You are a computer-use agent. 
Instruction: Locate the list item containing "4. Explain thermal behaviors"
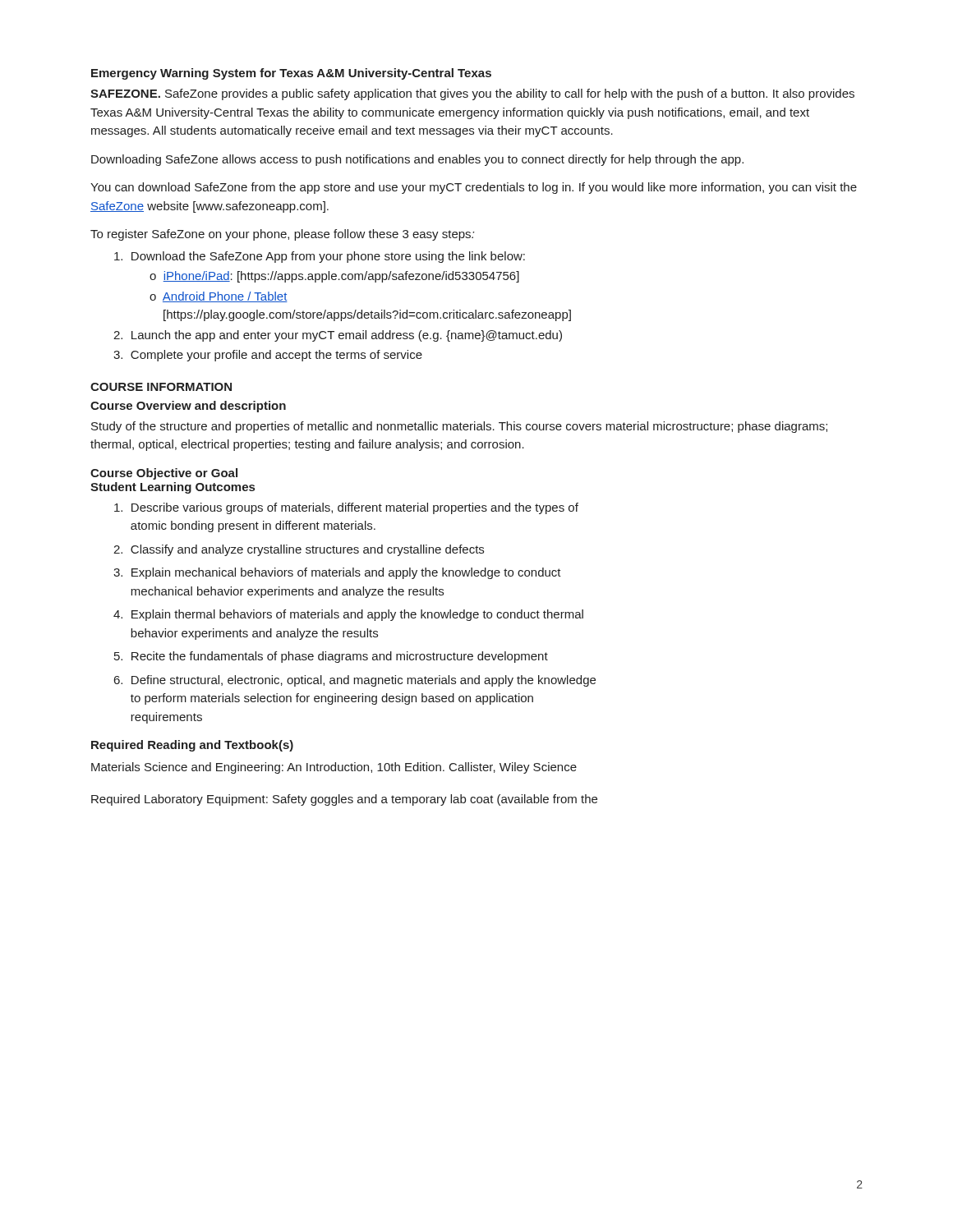[349, 623]
